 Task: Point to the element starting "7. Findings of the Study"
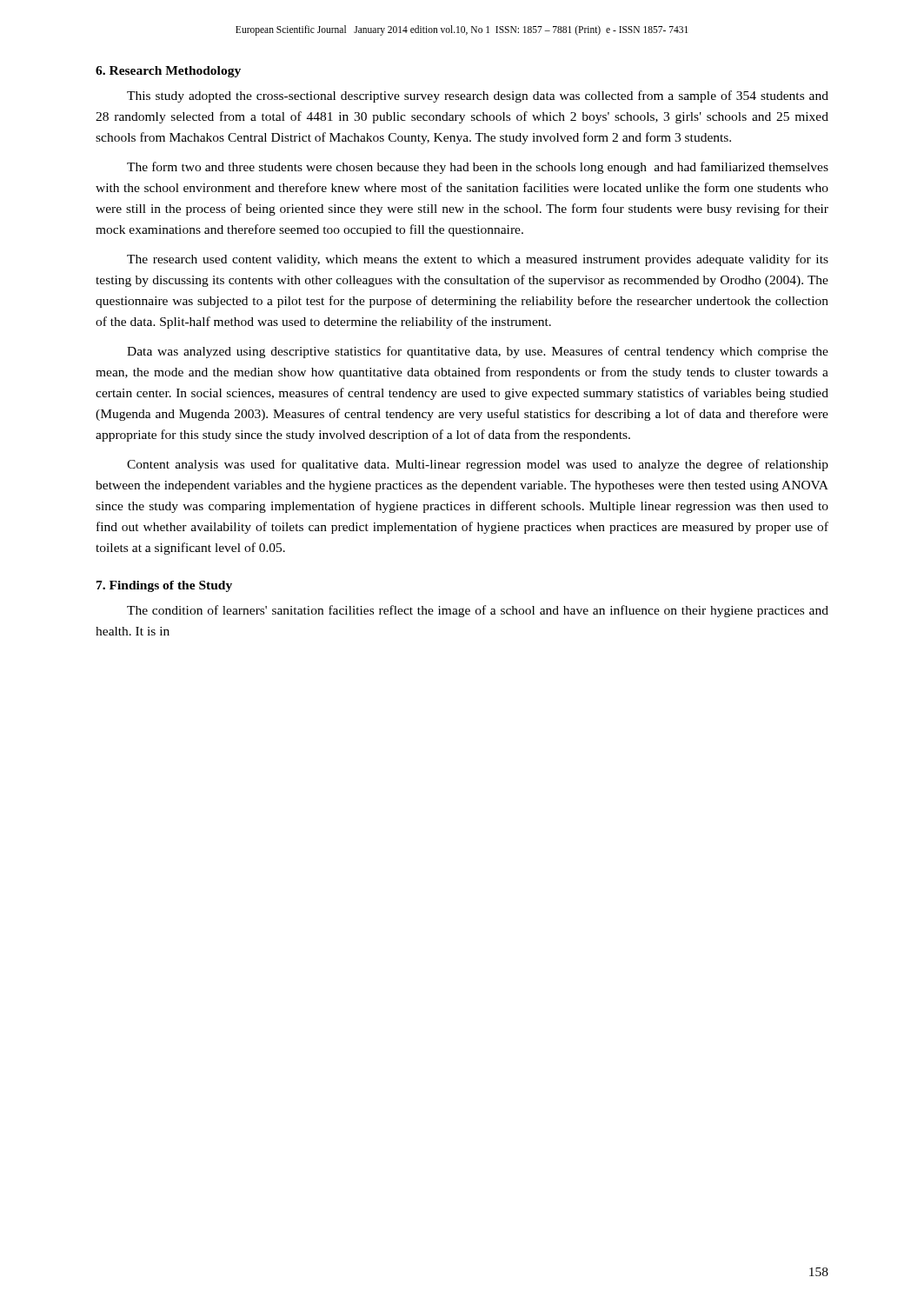pos(164,585)
